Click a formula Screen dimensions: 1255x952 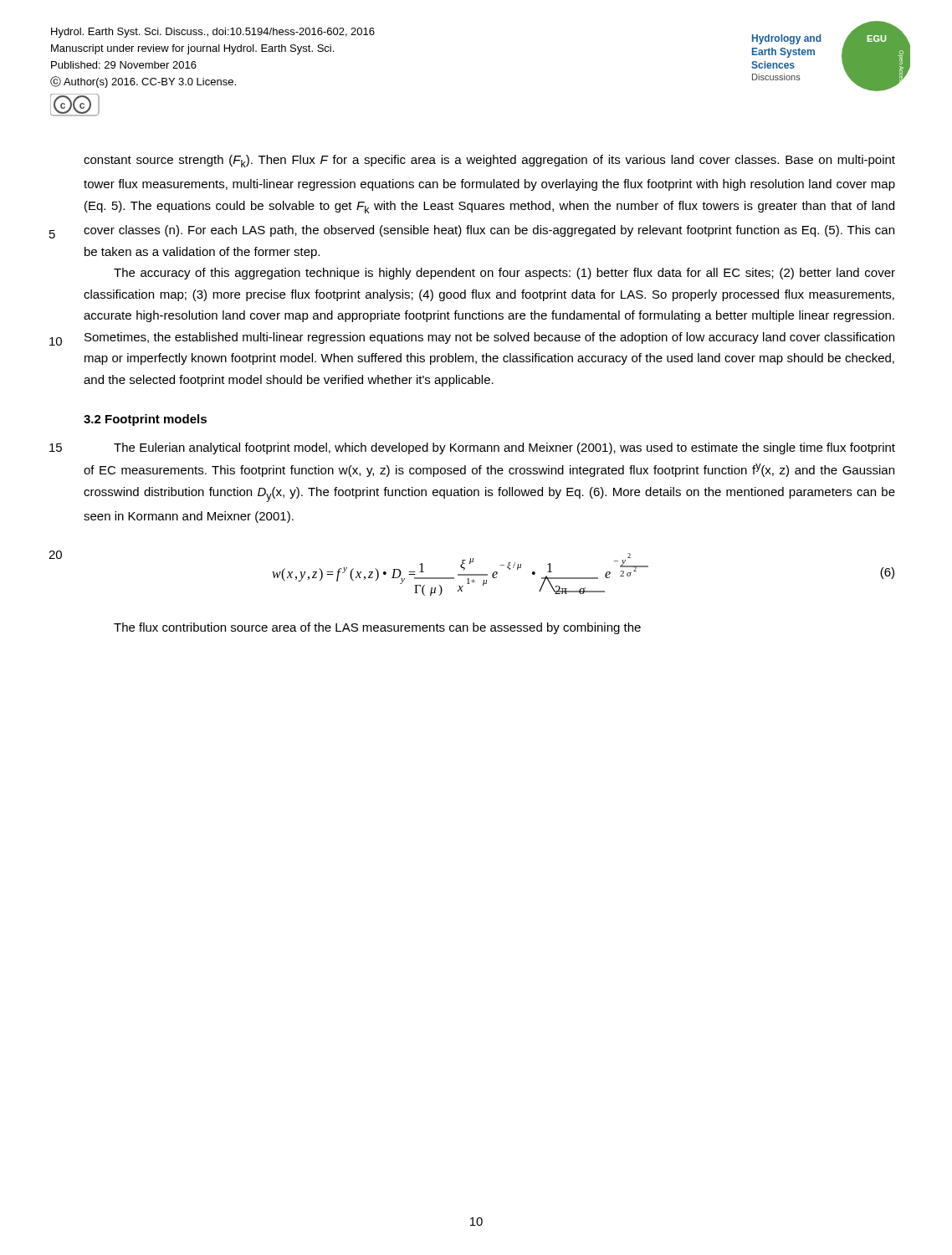pyautogui.click(x=583, y=572)
